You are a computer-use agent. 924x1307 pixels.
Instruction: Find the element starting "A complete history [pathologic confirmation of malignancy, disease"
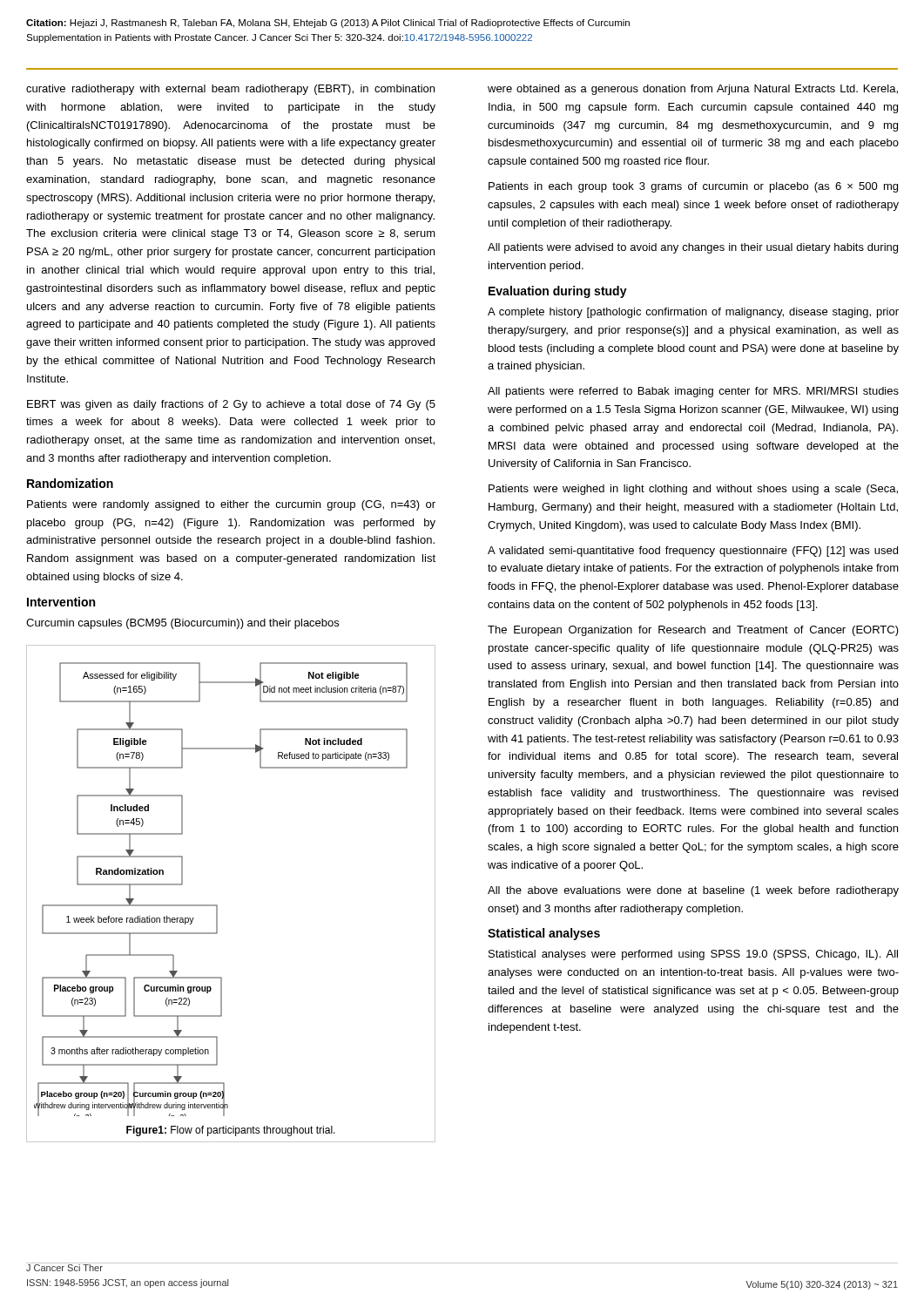(693, 339)
